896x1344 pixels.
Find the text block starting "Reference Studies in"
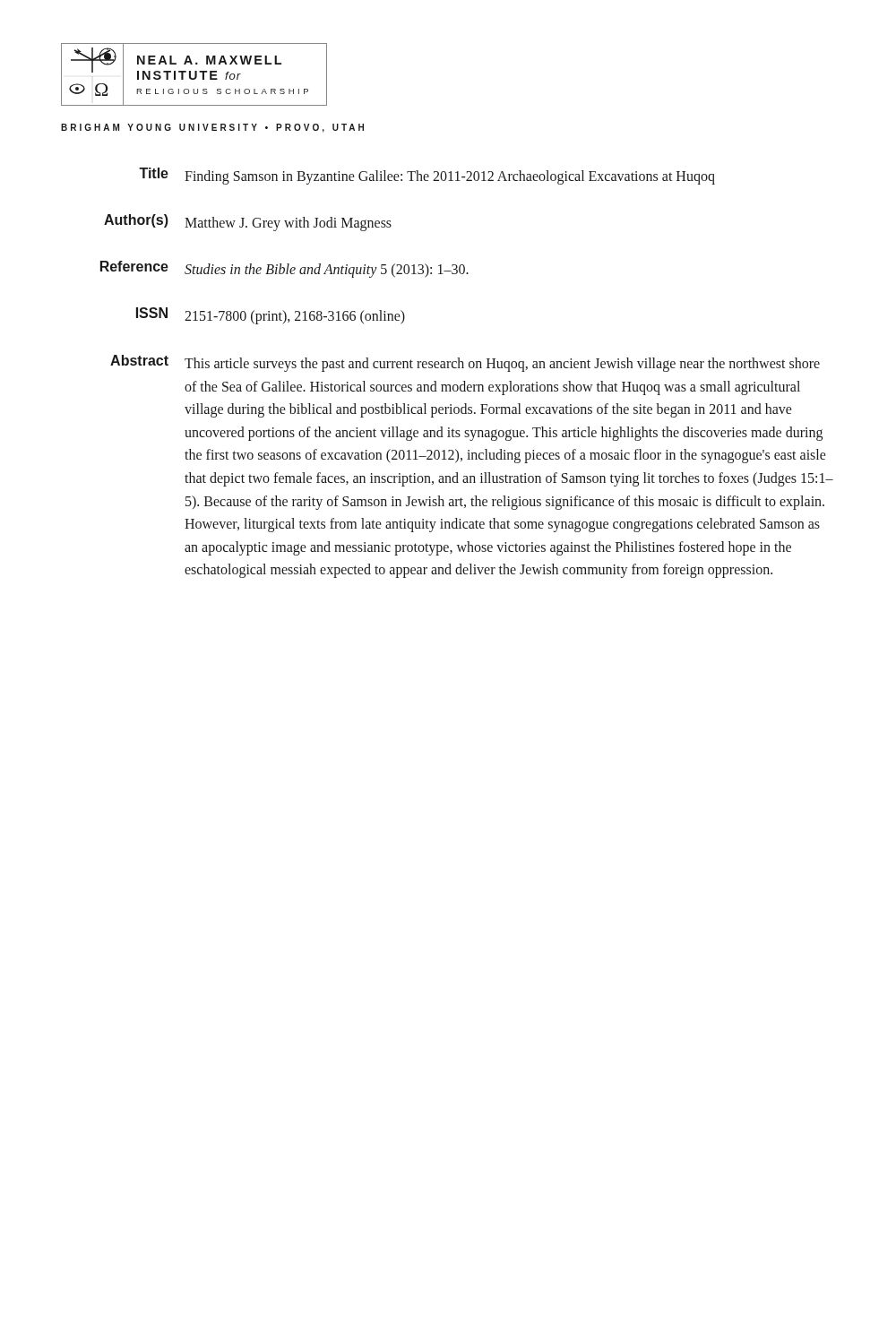448,270
